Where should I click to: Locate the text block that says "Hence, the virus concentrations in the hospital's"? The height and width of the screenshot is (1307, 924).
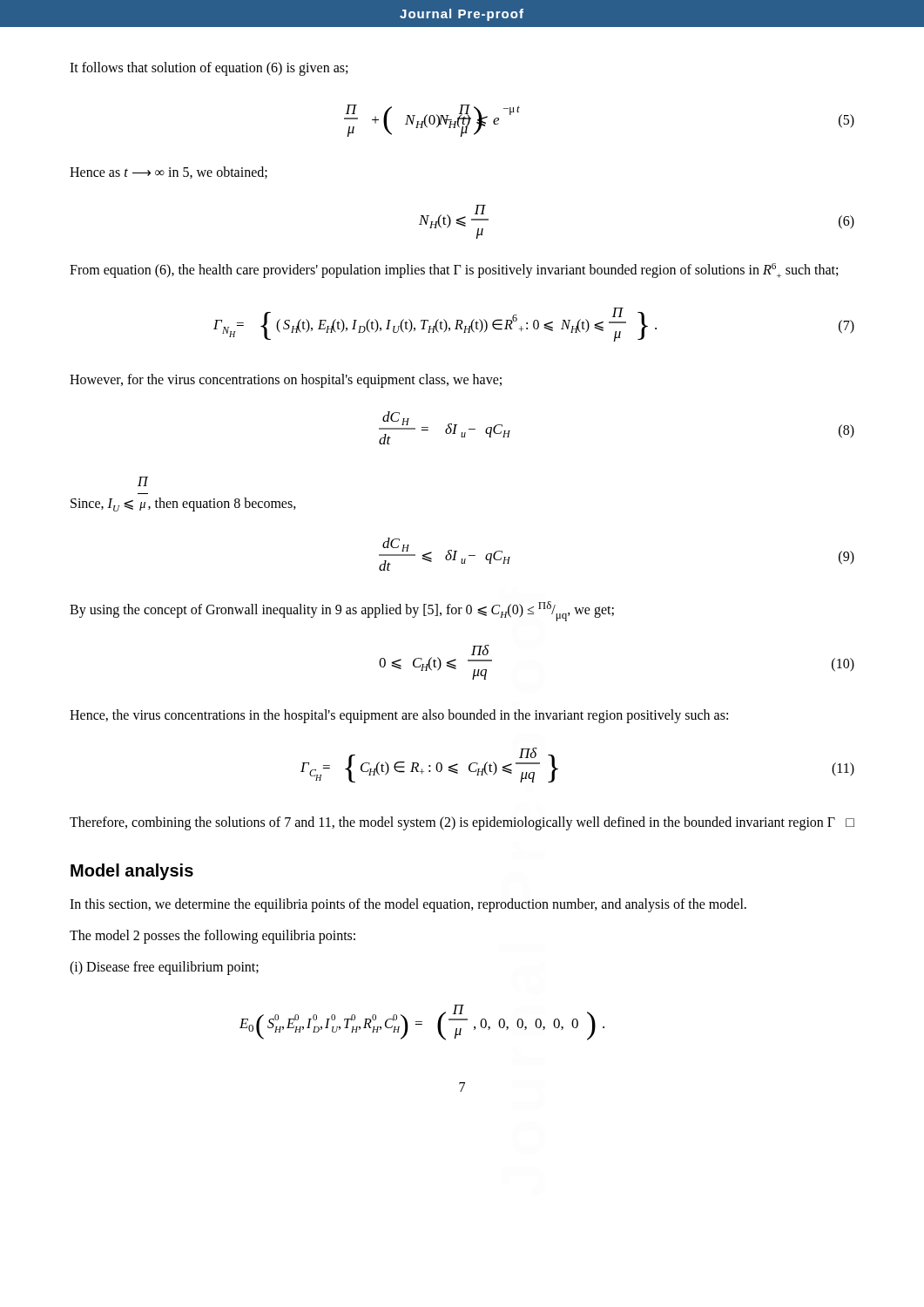(x=399, y=715)
